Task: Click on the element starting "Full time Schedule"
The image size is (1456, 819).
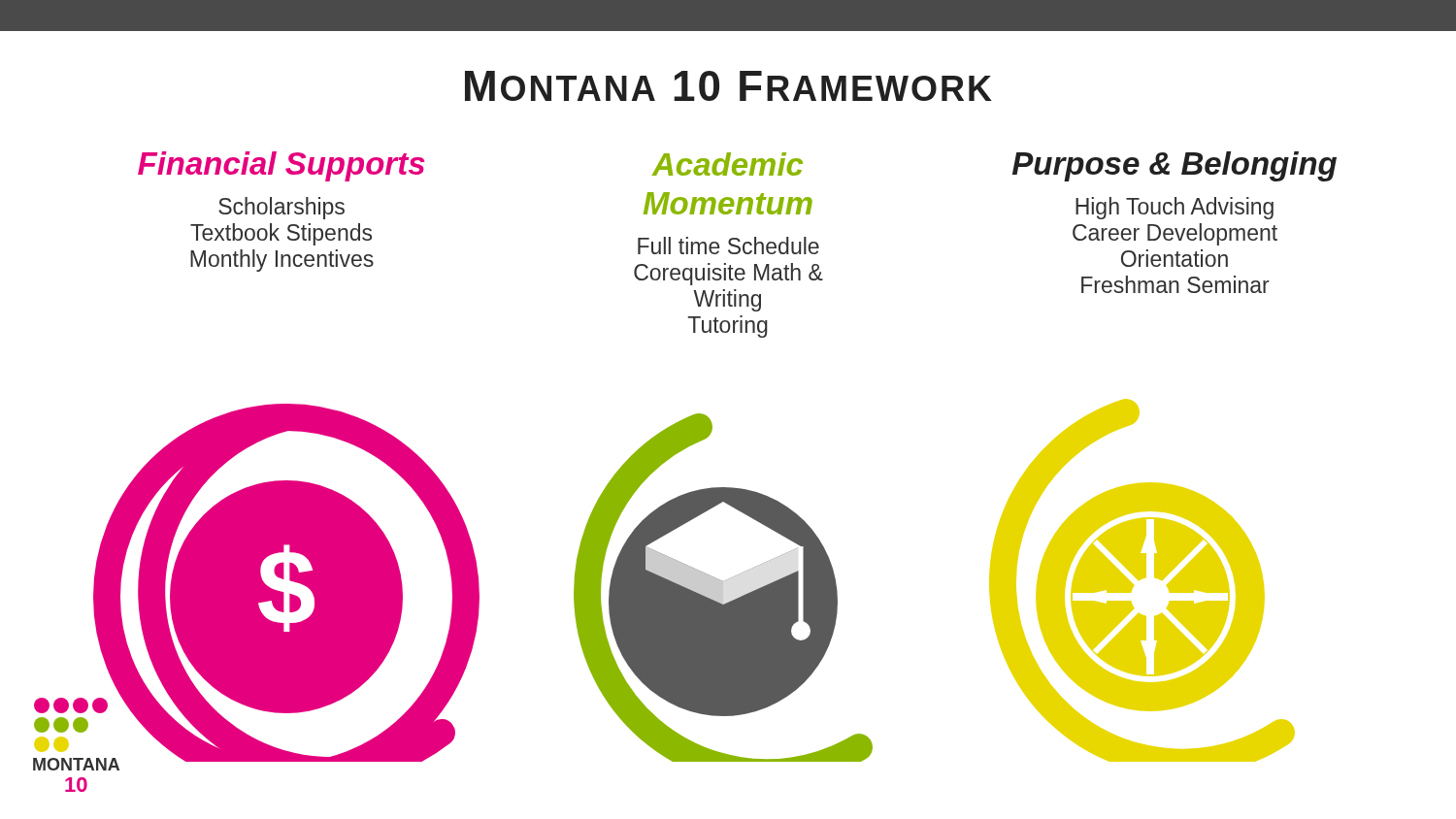Action: pyautogui.click(x=728, y=247)
